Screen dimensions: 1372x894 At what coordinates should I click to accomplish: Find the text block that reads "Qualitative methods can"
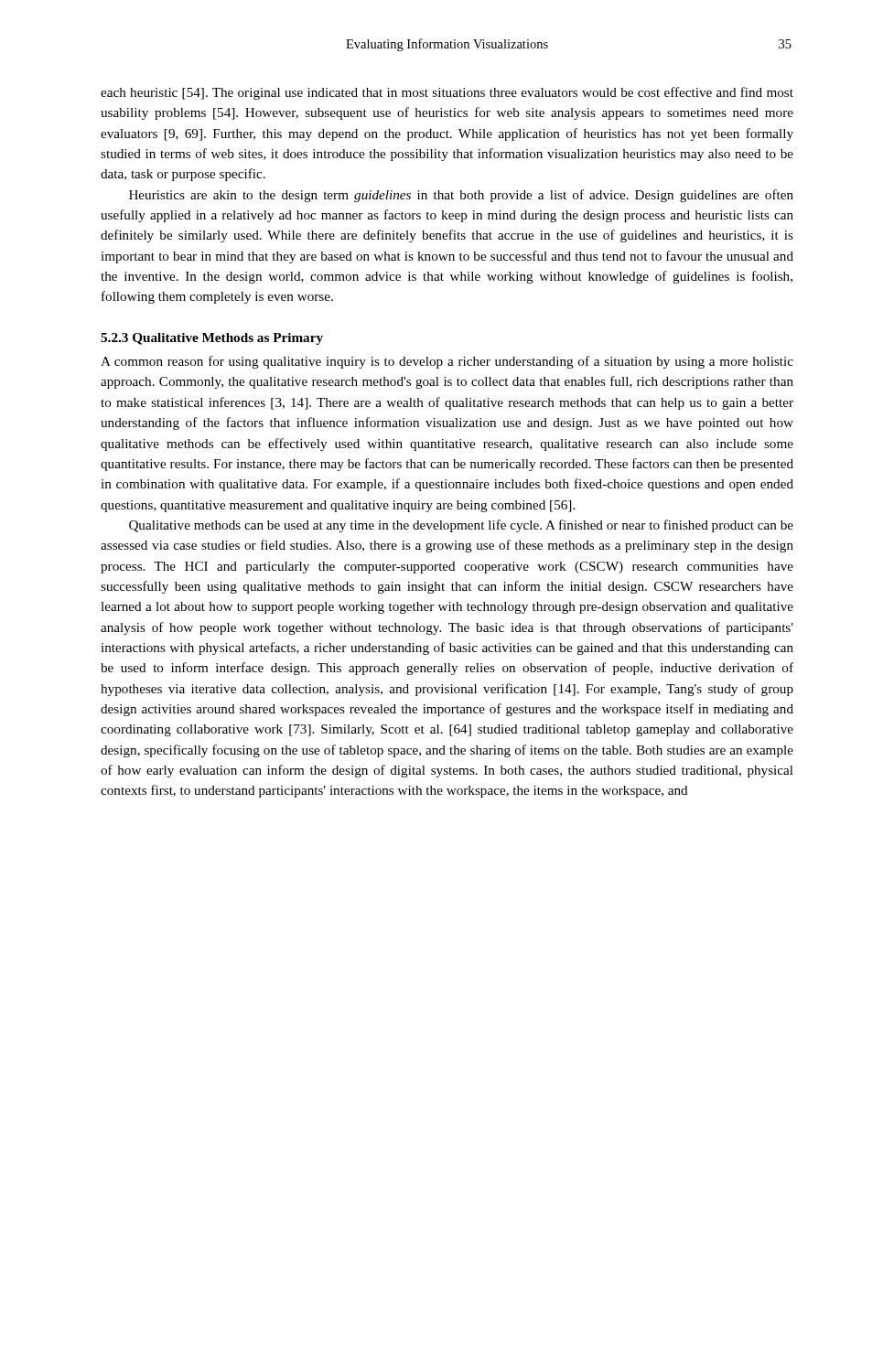tap(447, 658)
